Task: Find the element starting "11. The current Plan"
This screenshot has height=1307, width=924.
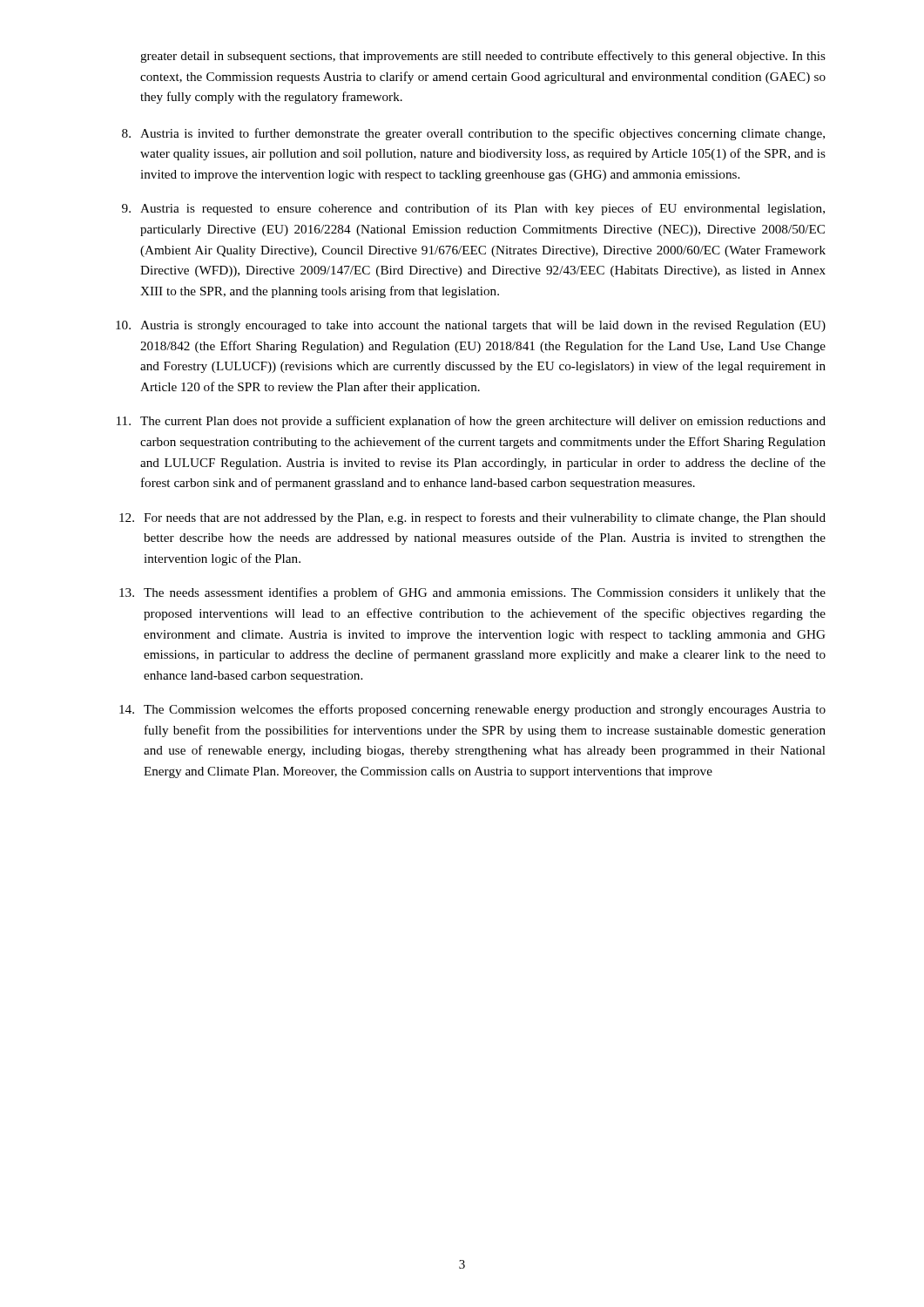Action: (x=462, y=452)
